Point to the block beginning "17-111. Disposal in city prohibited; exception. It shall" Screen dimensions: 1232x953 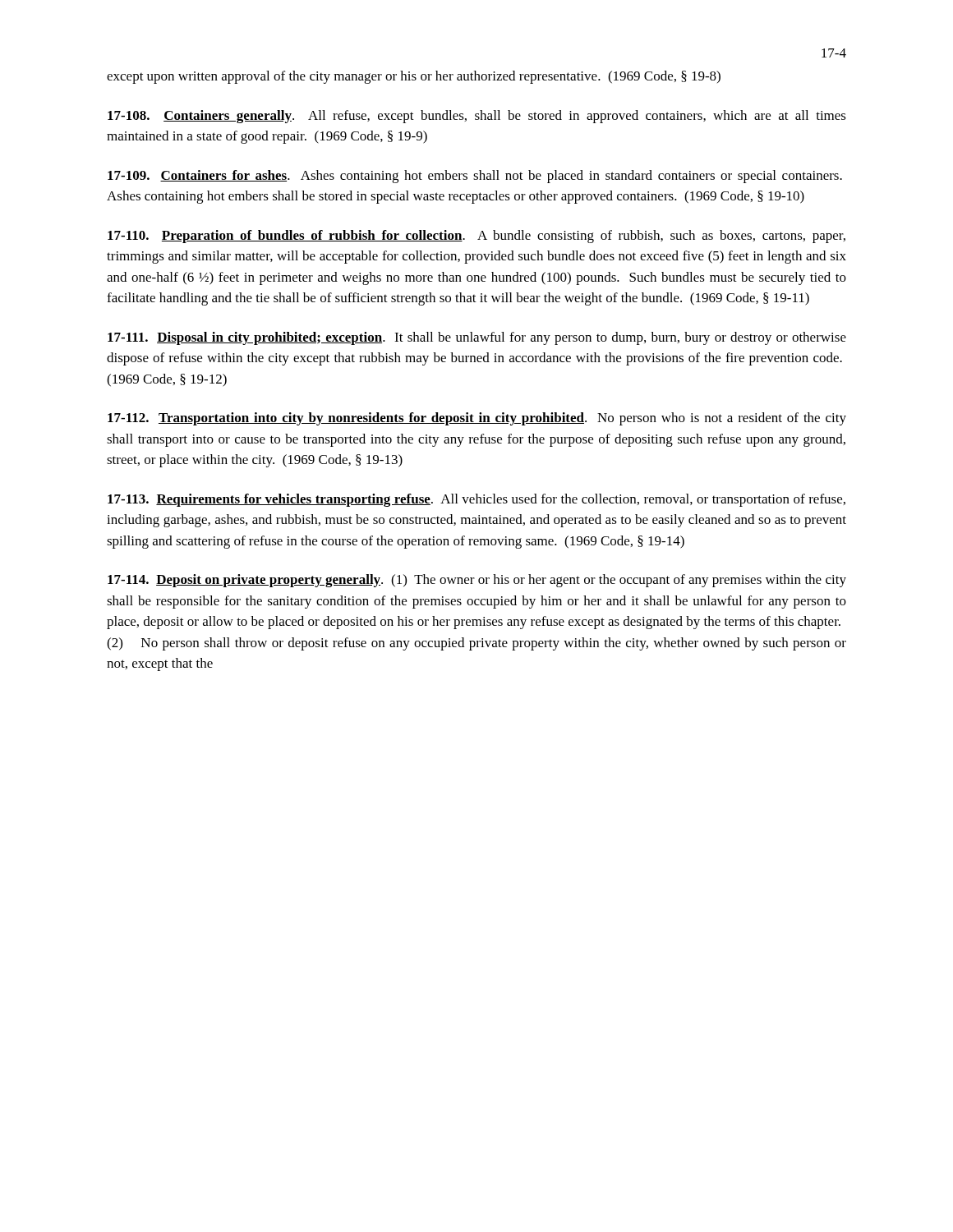coord(476,358)
